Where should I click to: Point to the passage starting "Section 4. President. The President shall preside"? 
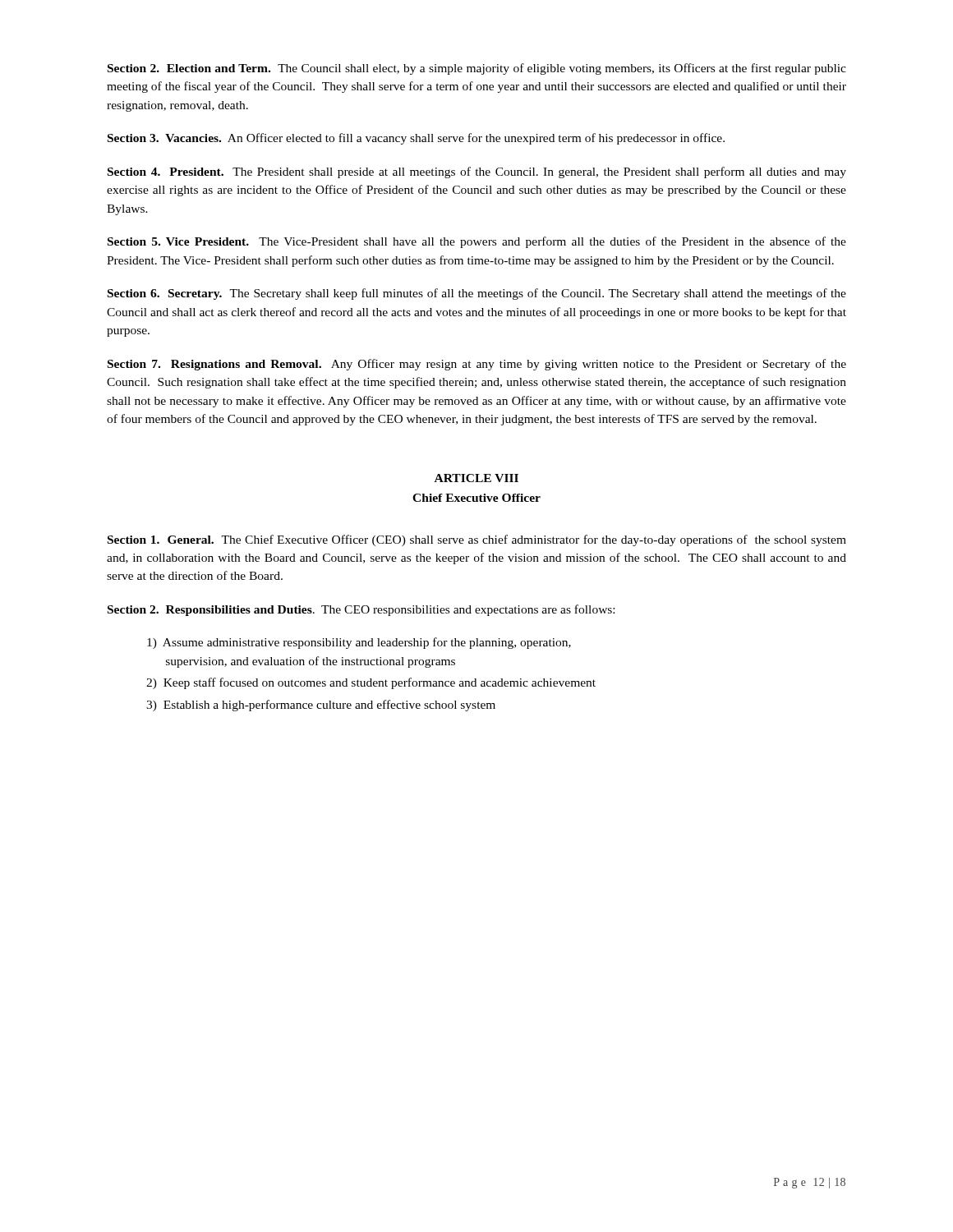(x=476, y=190)
